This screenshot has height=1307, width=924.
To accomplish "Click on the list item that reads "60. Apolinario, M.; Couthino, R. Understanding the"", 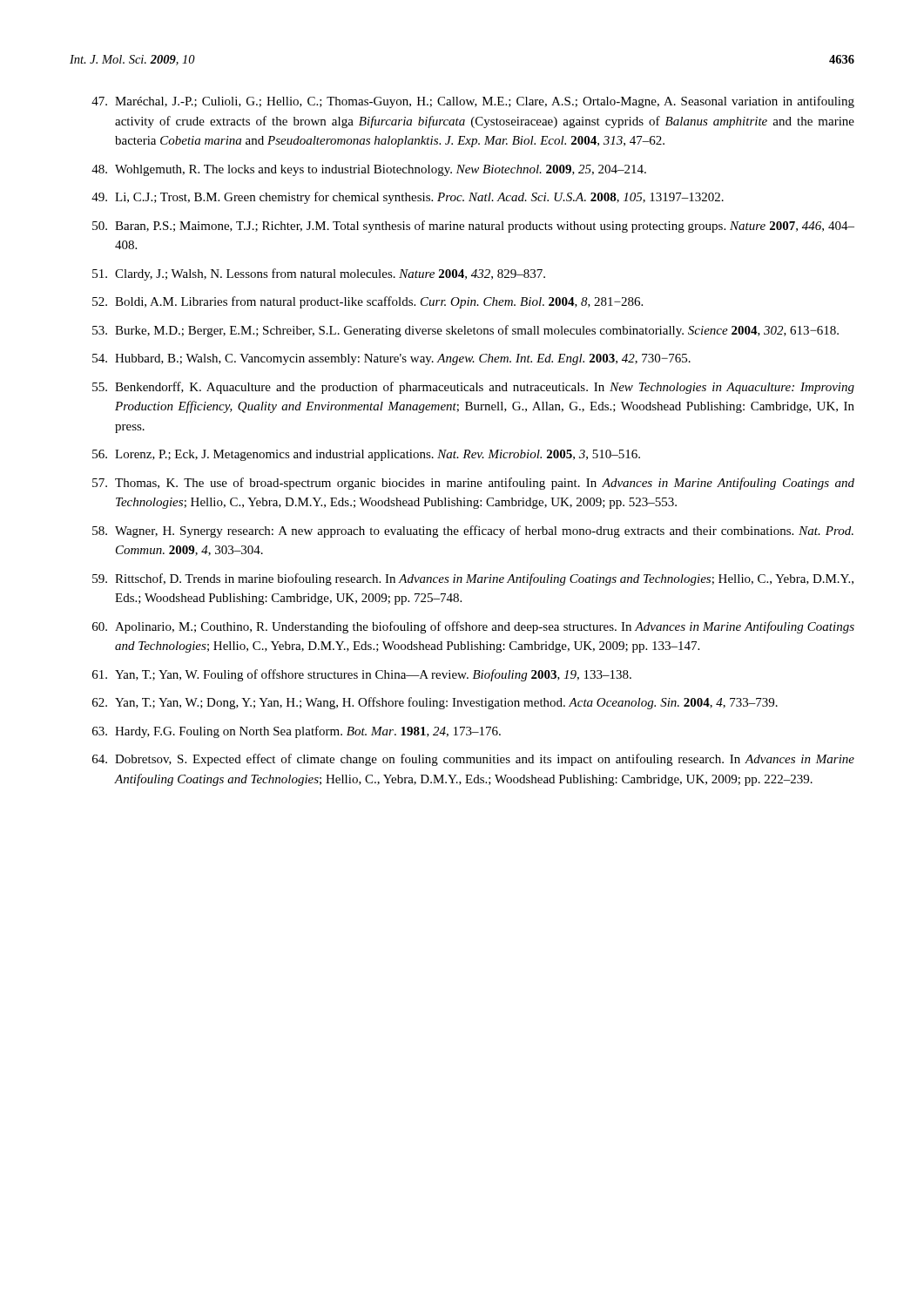I will click(462, 636).
